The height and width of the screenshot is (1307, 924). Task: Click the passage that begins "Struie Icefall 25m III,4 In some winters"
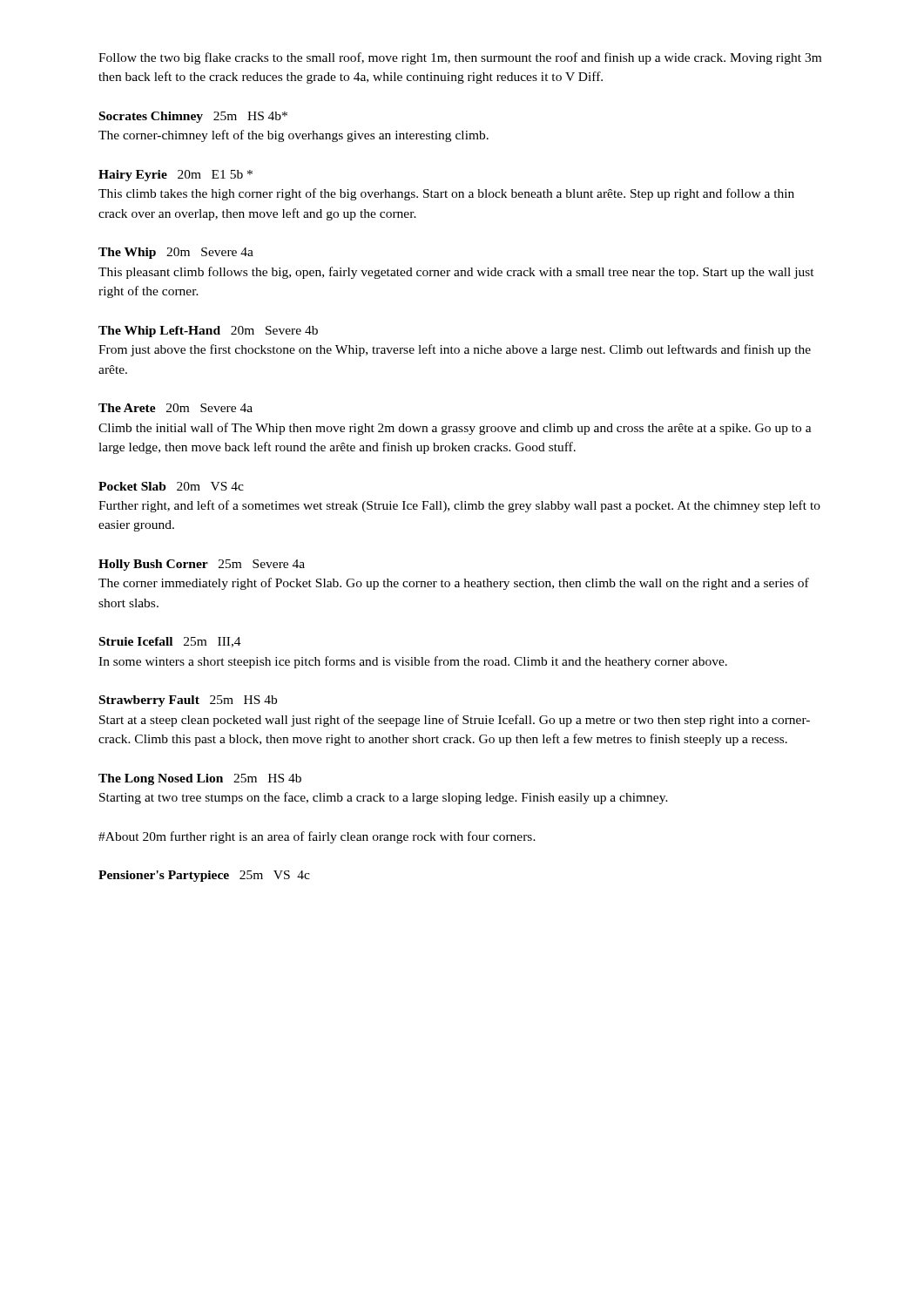pos(413,651)
